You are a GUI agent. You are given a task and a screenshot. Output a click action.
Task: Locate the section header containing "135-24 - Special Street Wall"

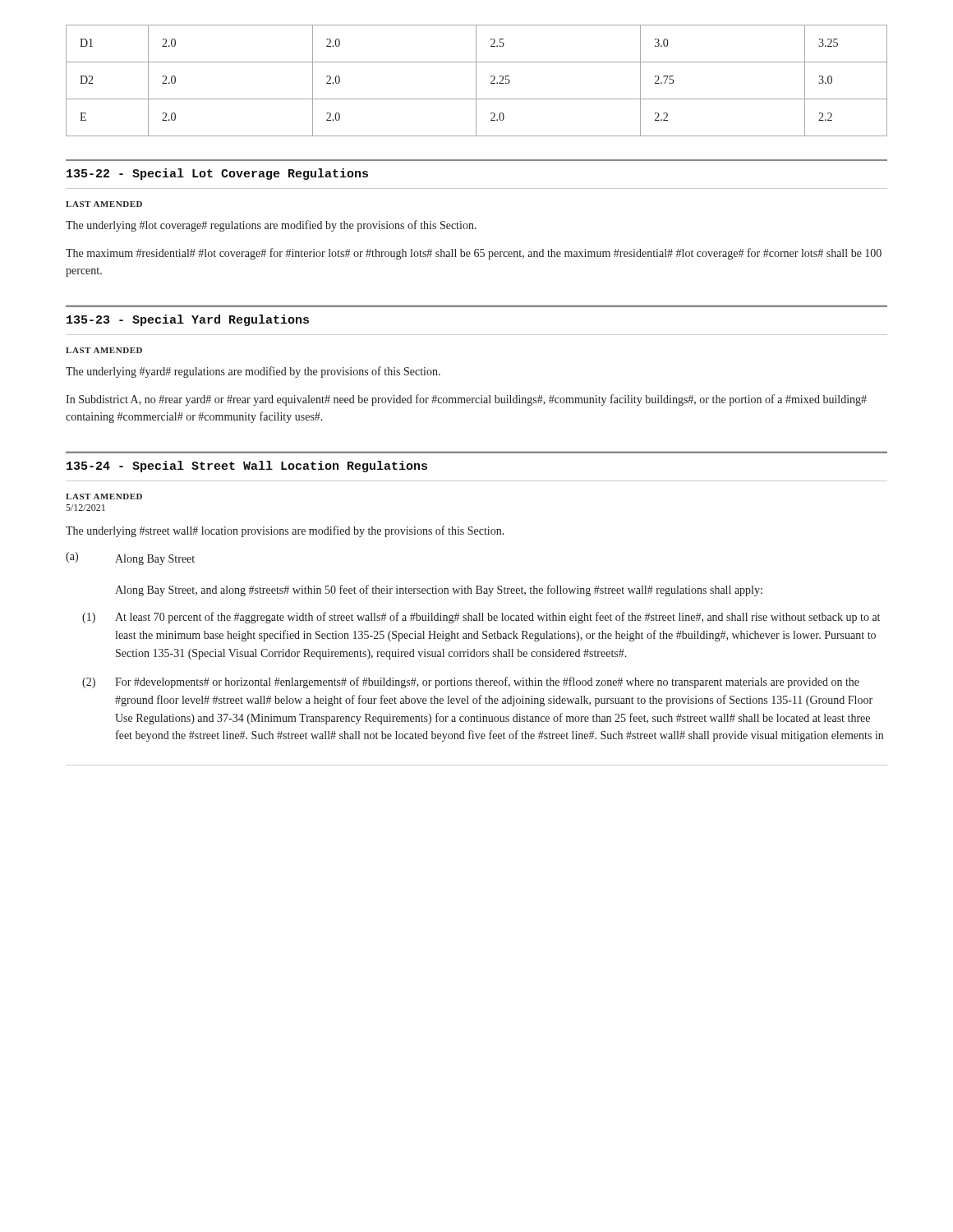pyautogui.click(x=247, y=467)
